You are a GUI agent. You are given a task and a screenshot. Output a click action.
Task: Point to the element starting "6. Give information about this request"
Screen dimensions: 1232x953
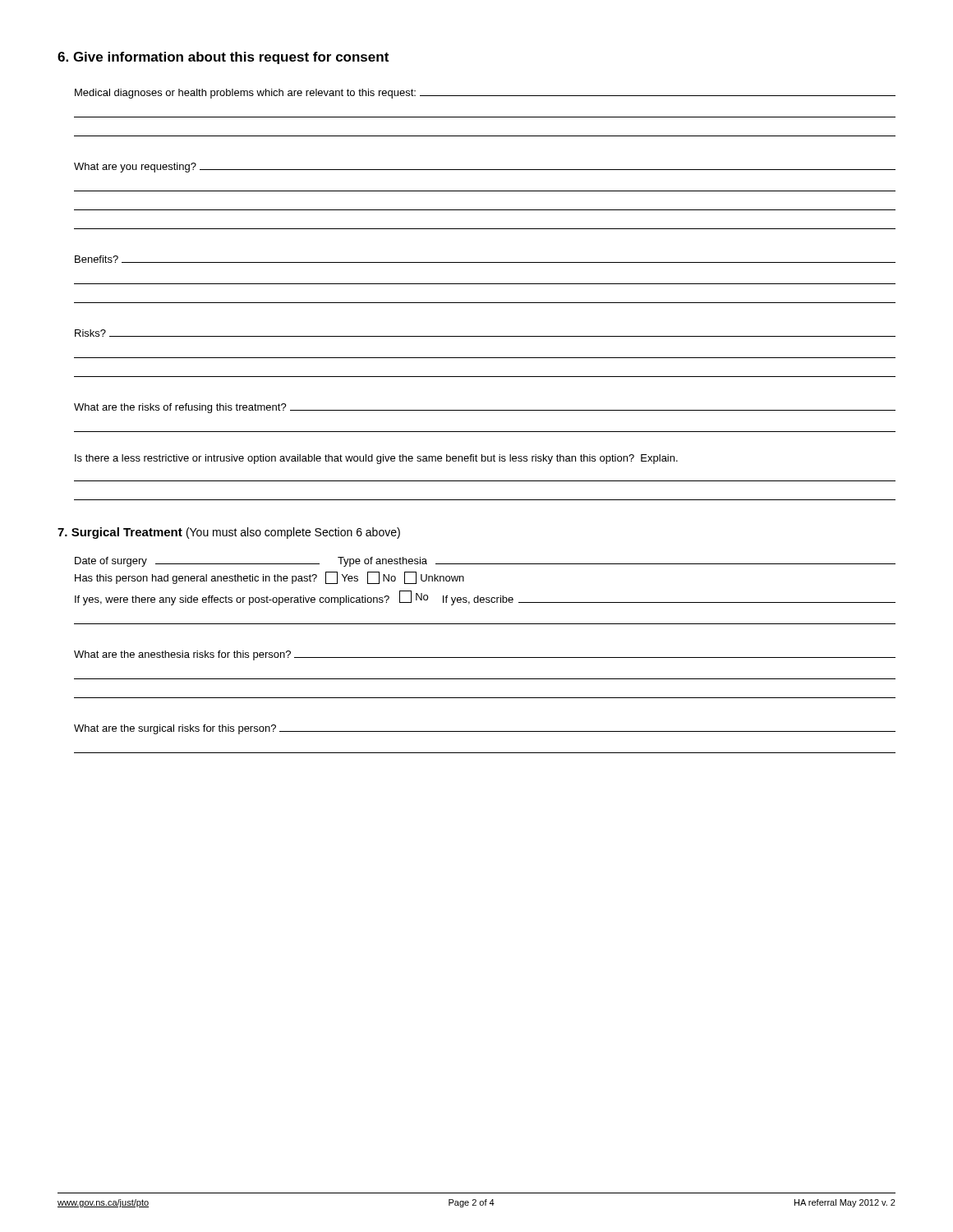pyautogui.click(x=223, y=57)
